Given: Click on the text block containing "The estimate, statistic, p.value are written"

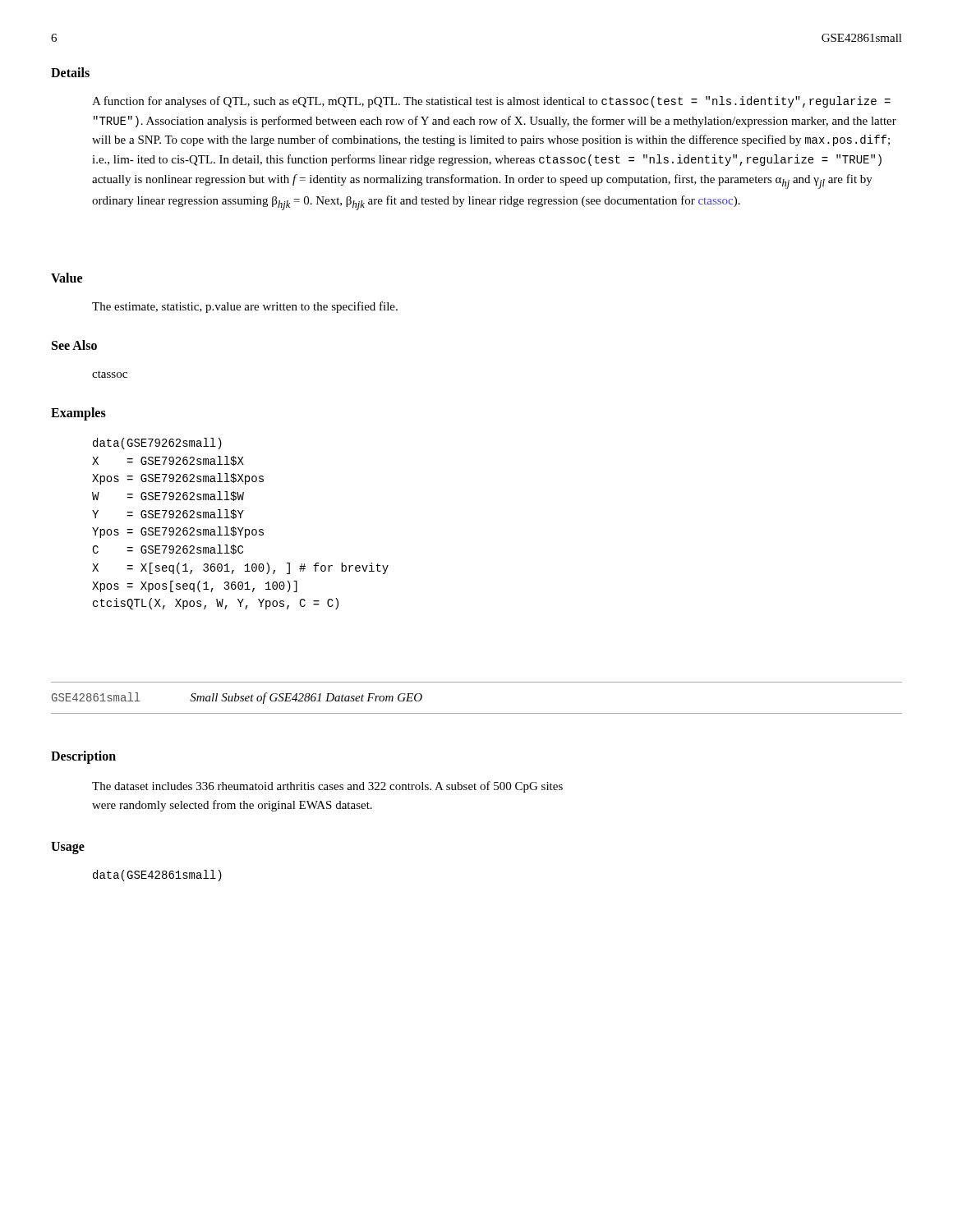Looking at the screenshot, I should [245, 306].
